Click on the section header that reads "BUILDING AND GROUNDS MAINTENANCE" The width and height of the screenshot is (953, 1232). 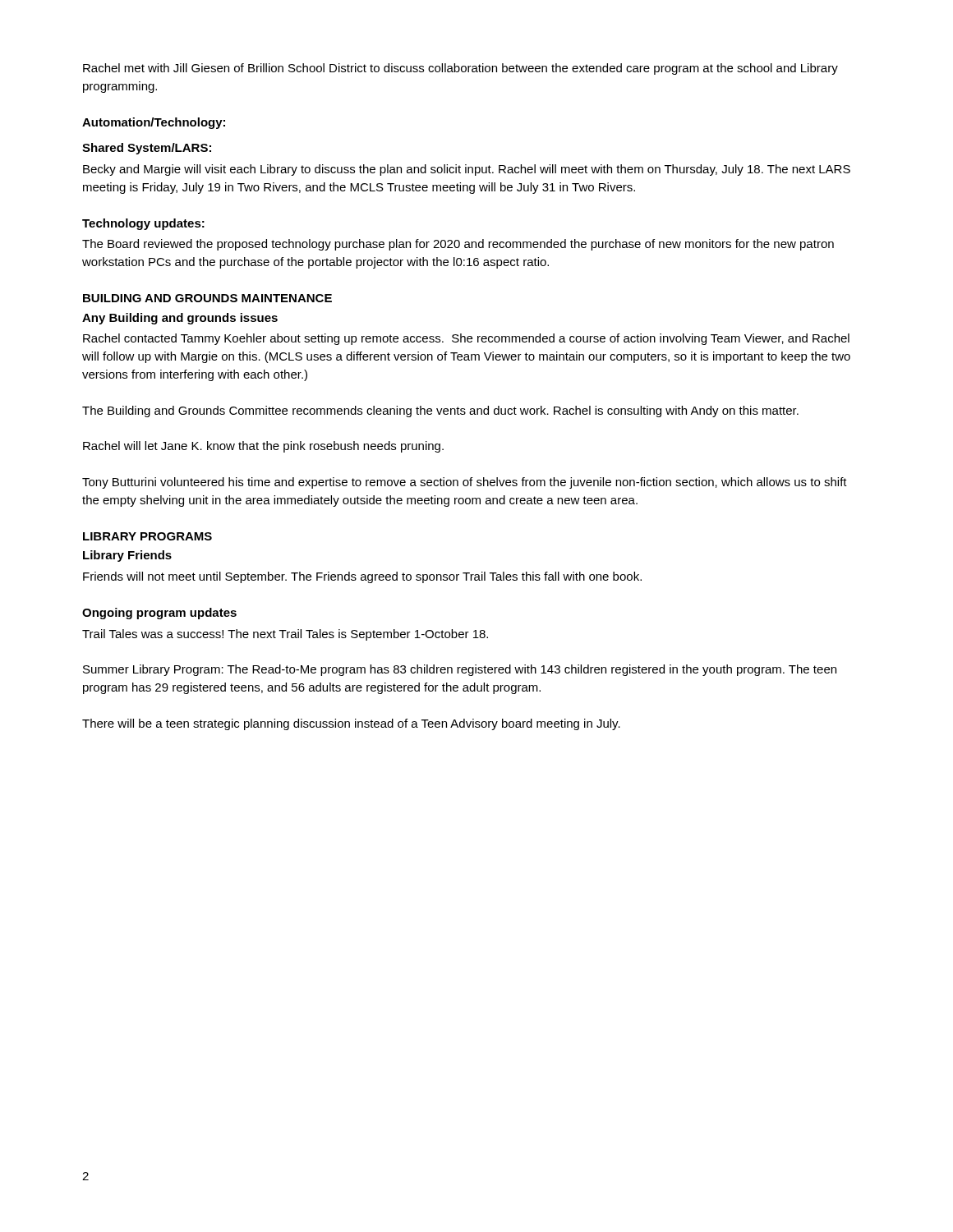(207, 298)
